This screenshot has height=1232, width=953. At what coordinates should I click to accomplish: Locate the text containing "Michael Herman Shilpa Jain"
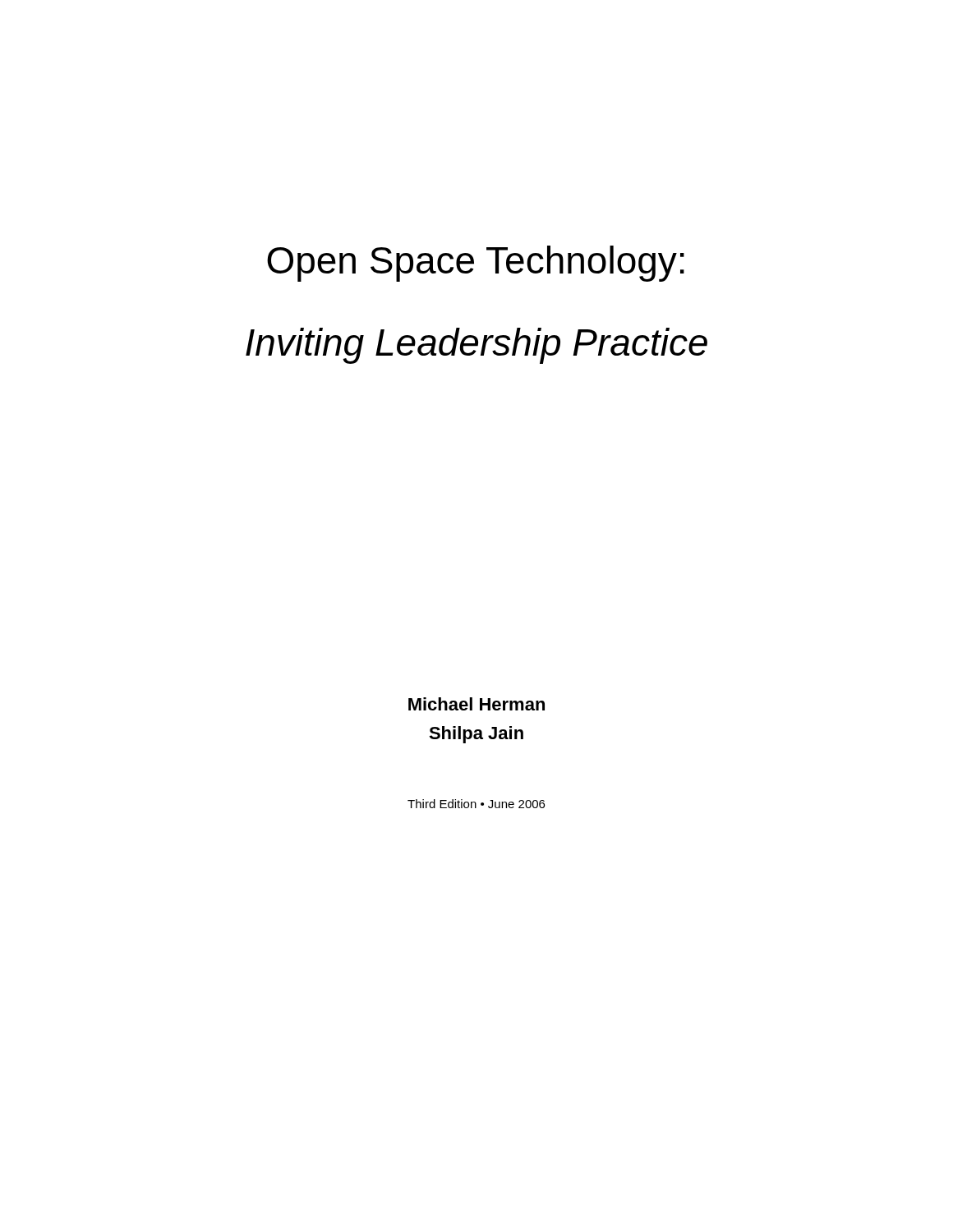[x=476, y=719]
